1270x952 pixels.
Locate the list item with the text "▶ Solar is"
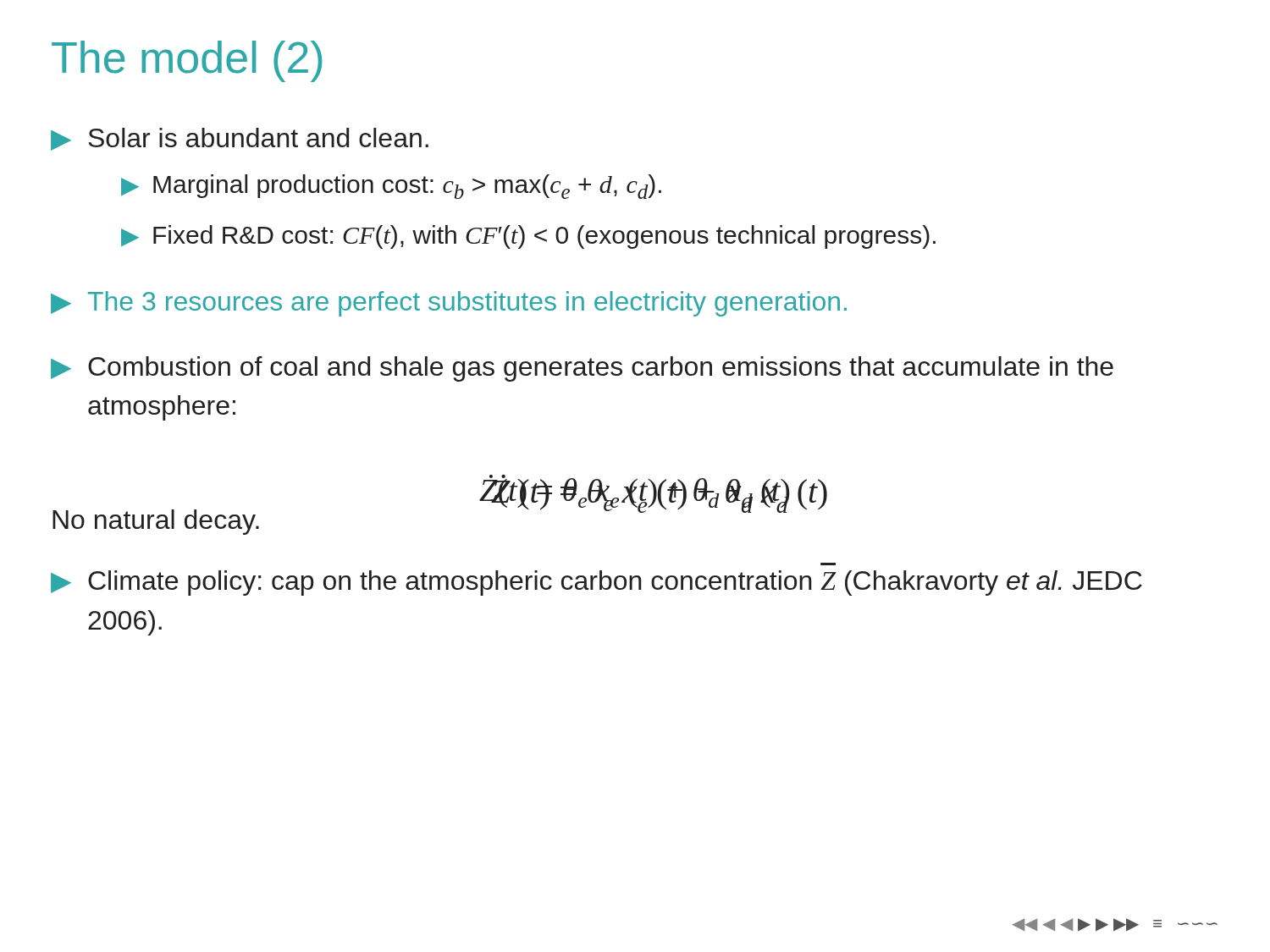point(635,187)
